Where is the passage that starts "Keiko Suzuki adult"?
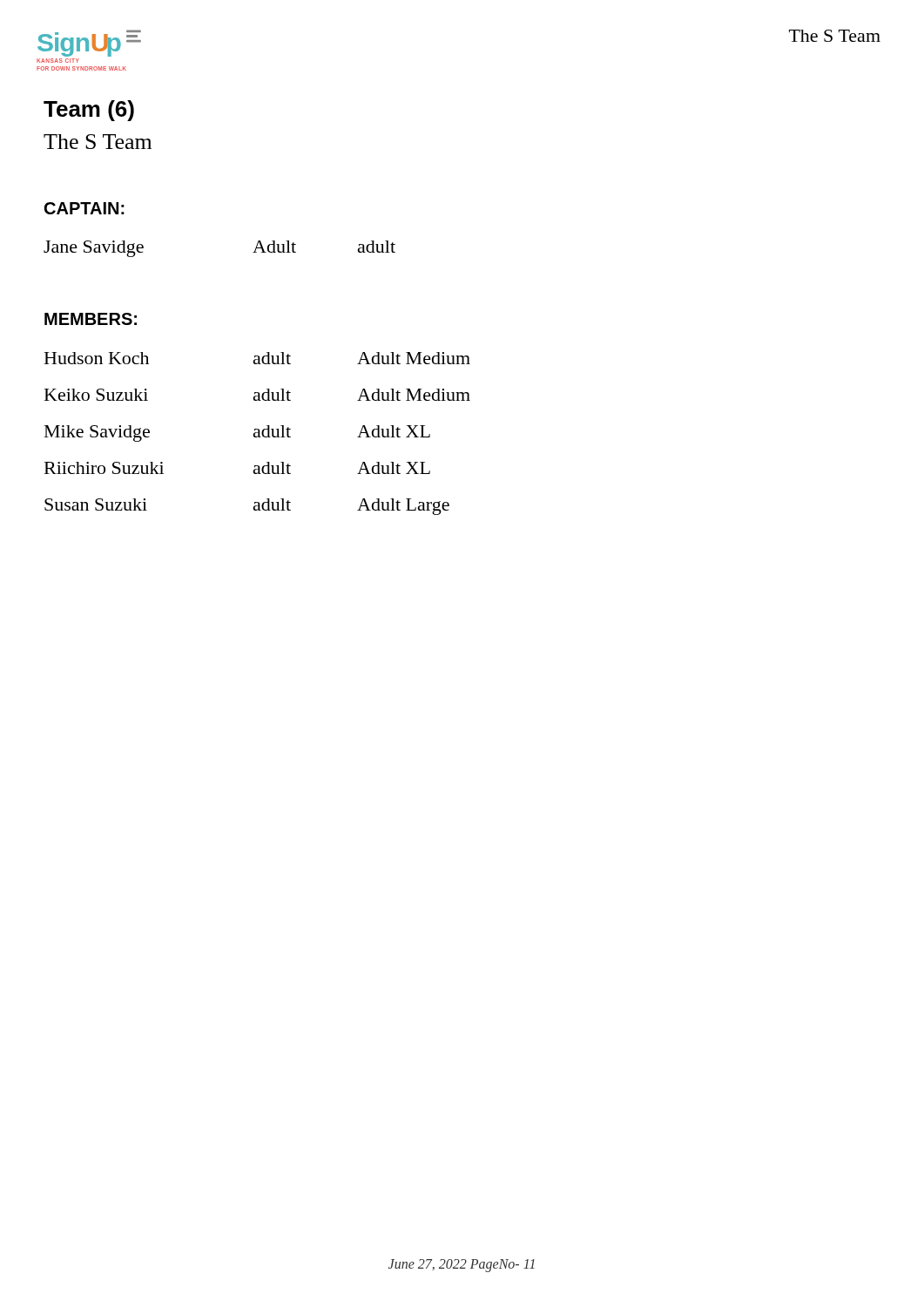 pyautogui.click(x=287, y=395)
